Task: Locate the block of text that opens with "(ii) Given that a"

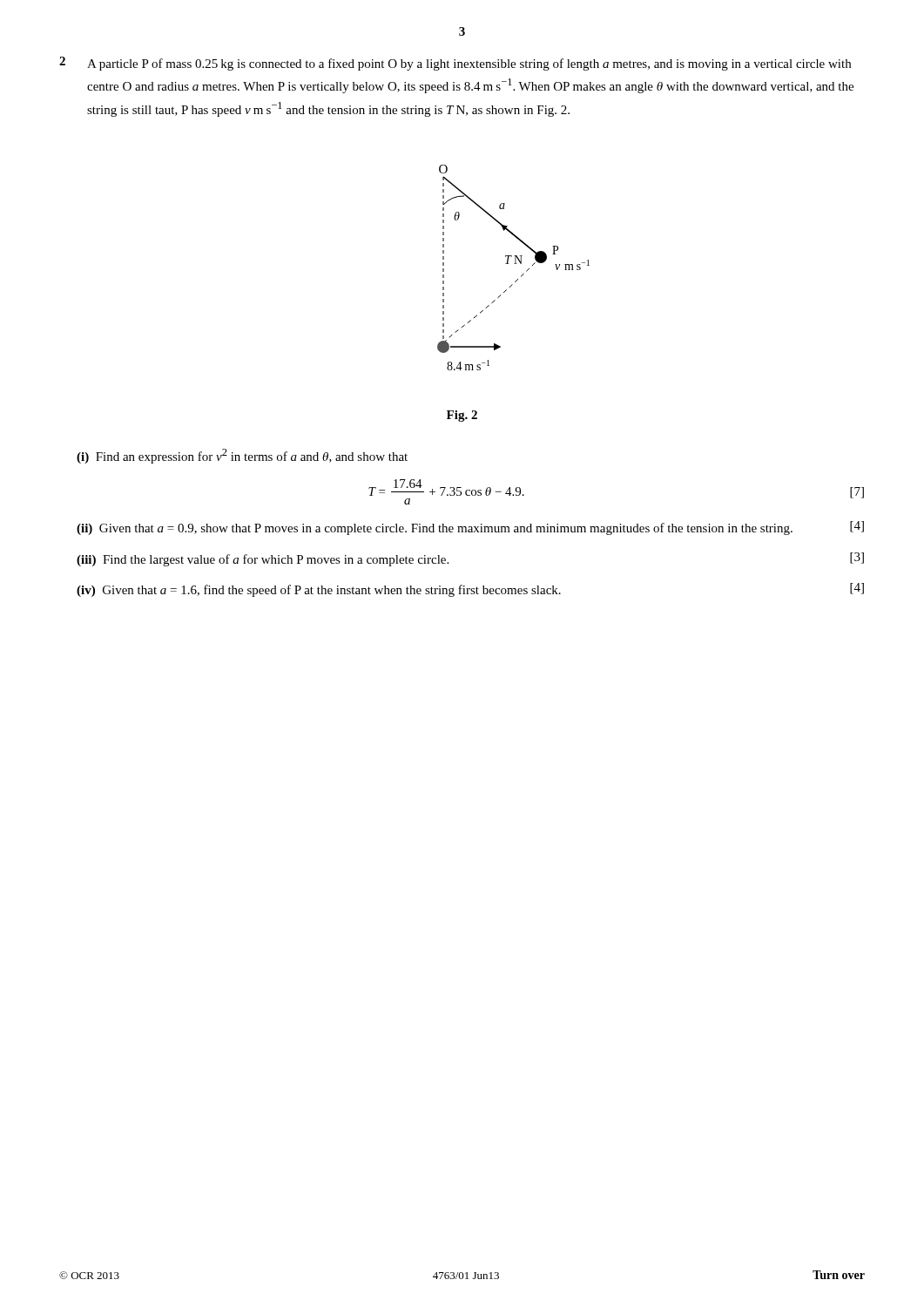Action: click(471, 529)
